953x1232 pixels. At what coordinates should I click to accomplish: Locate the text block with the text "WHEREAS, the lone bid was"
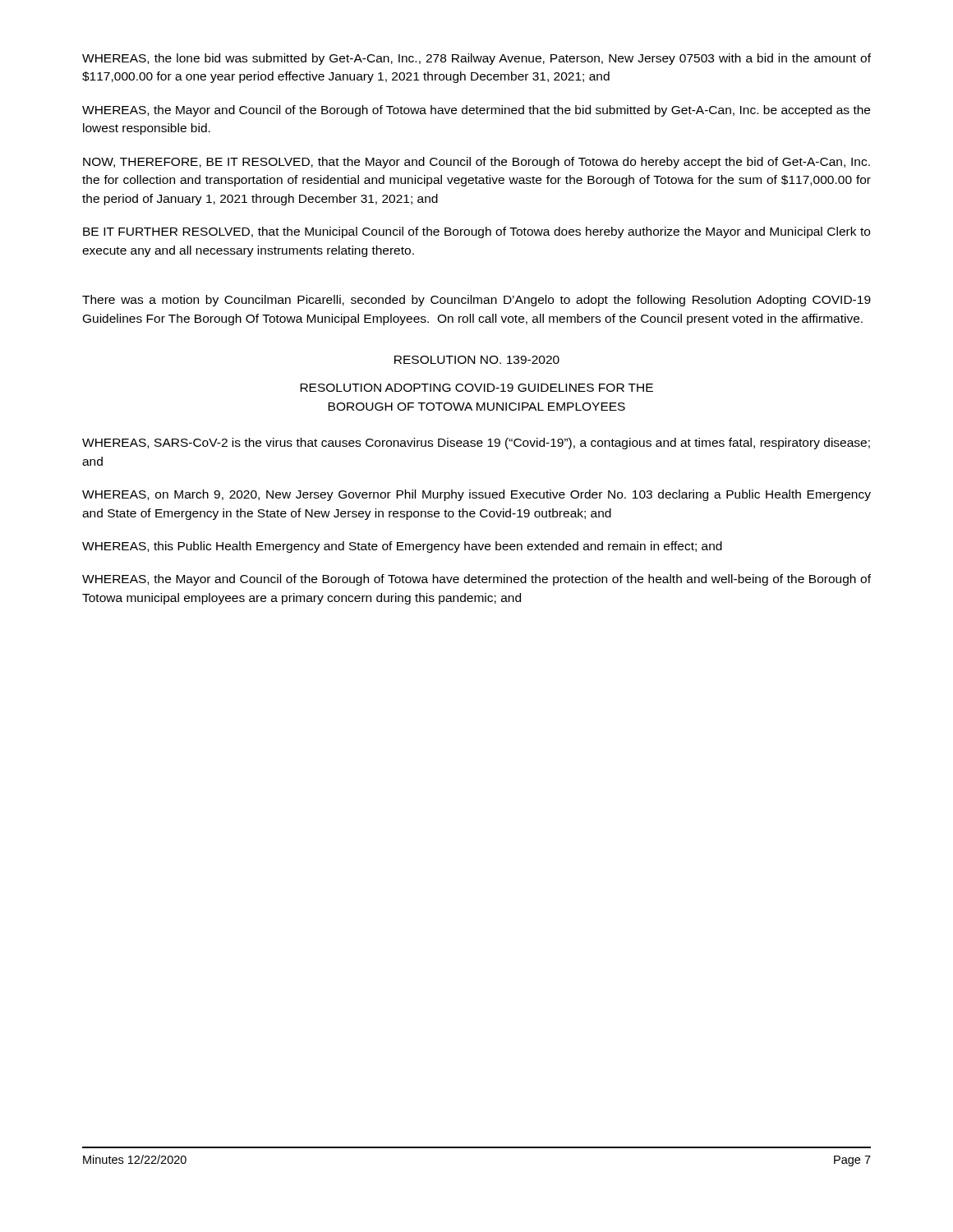(x=476, y=67)
